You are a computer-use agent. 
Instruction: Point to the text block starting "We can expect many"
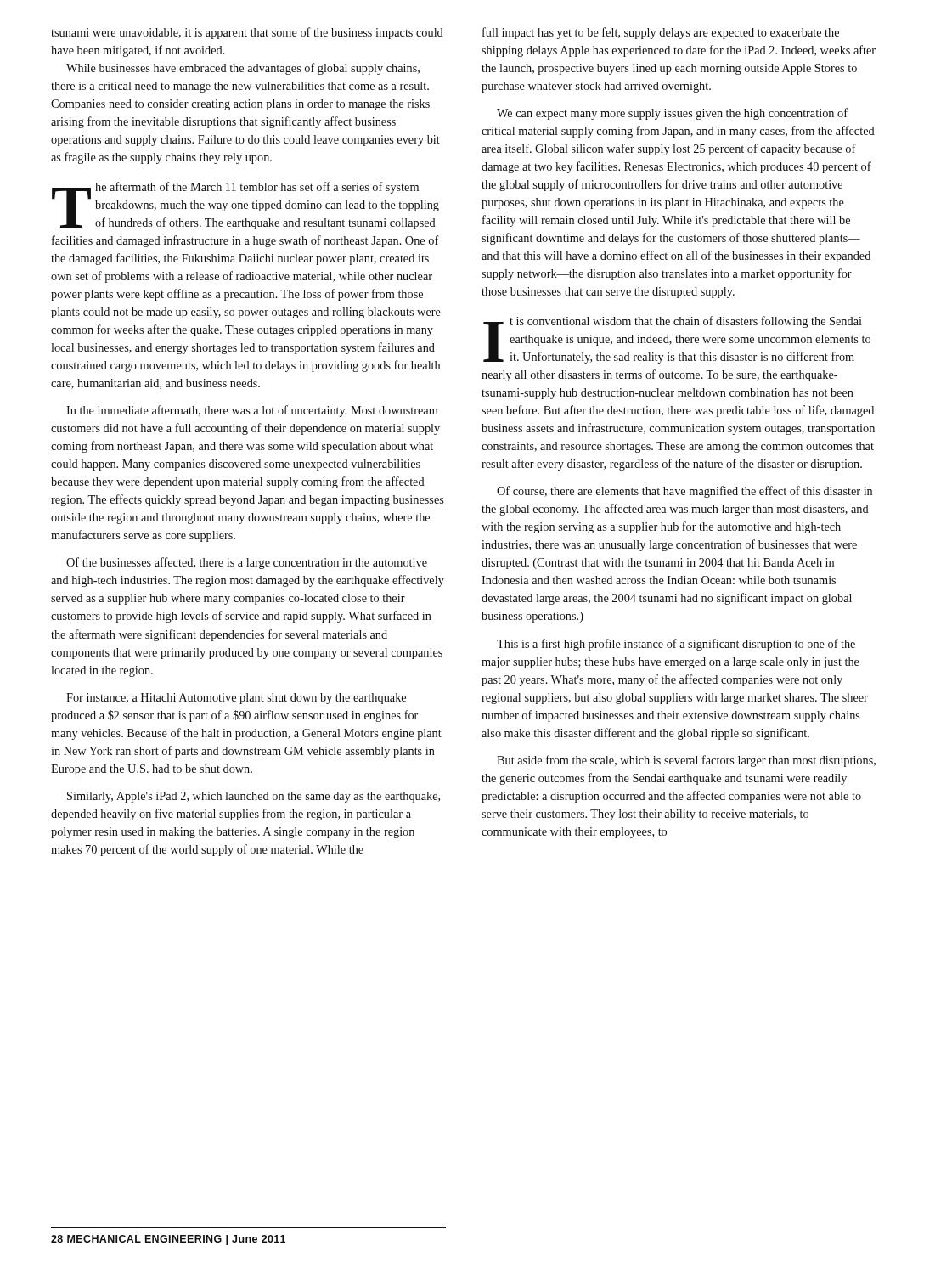[x=679, y=203]
